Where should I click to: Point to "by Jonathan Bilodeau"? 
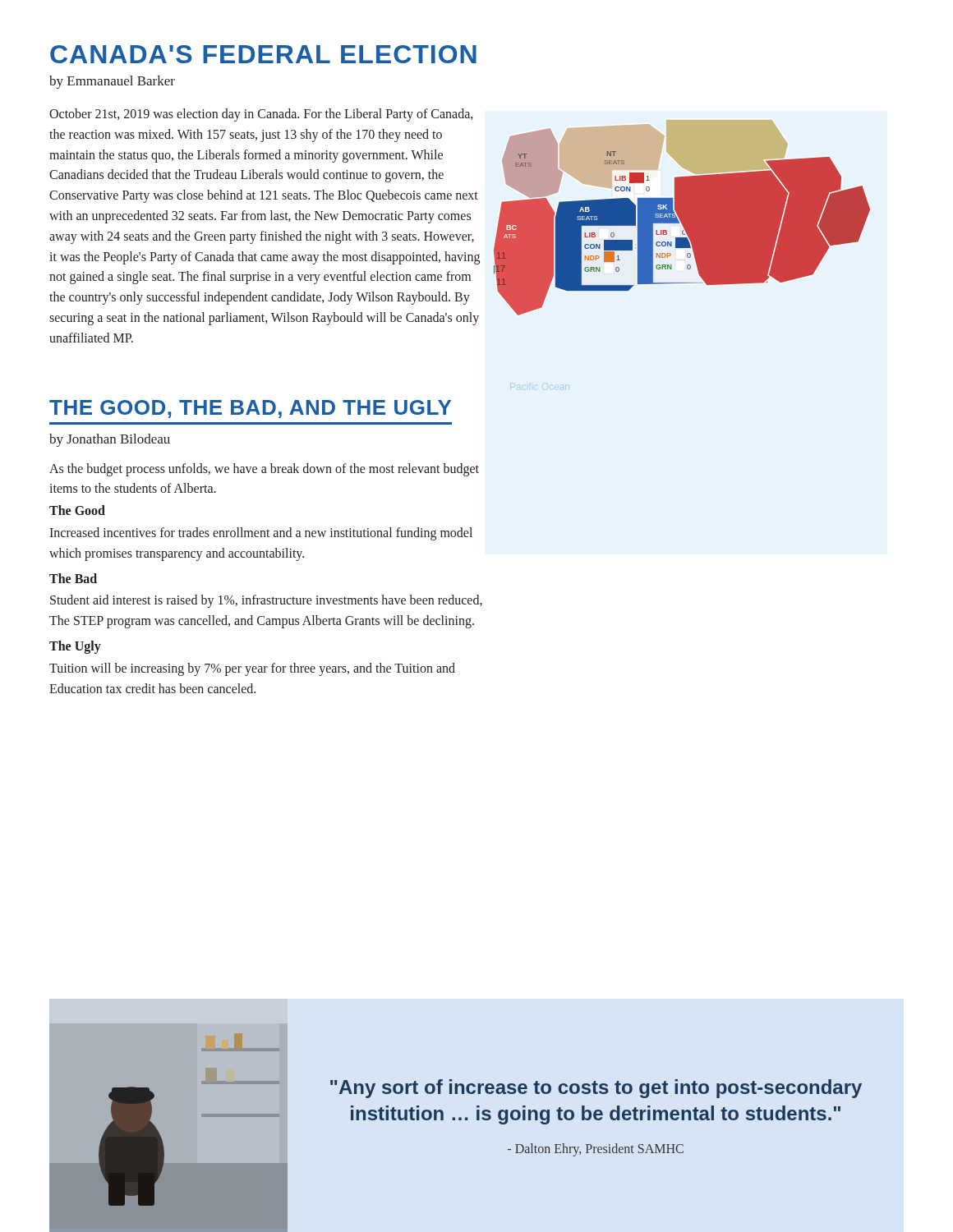pos(110,439)
